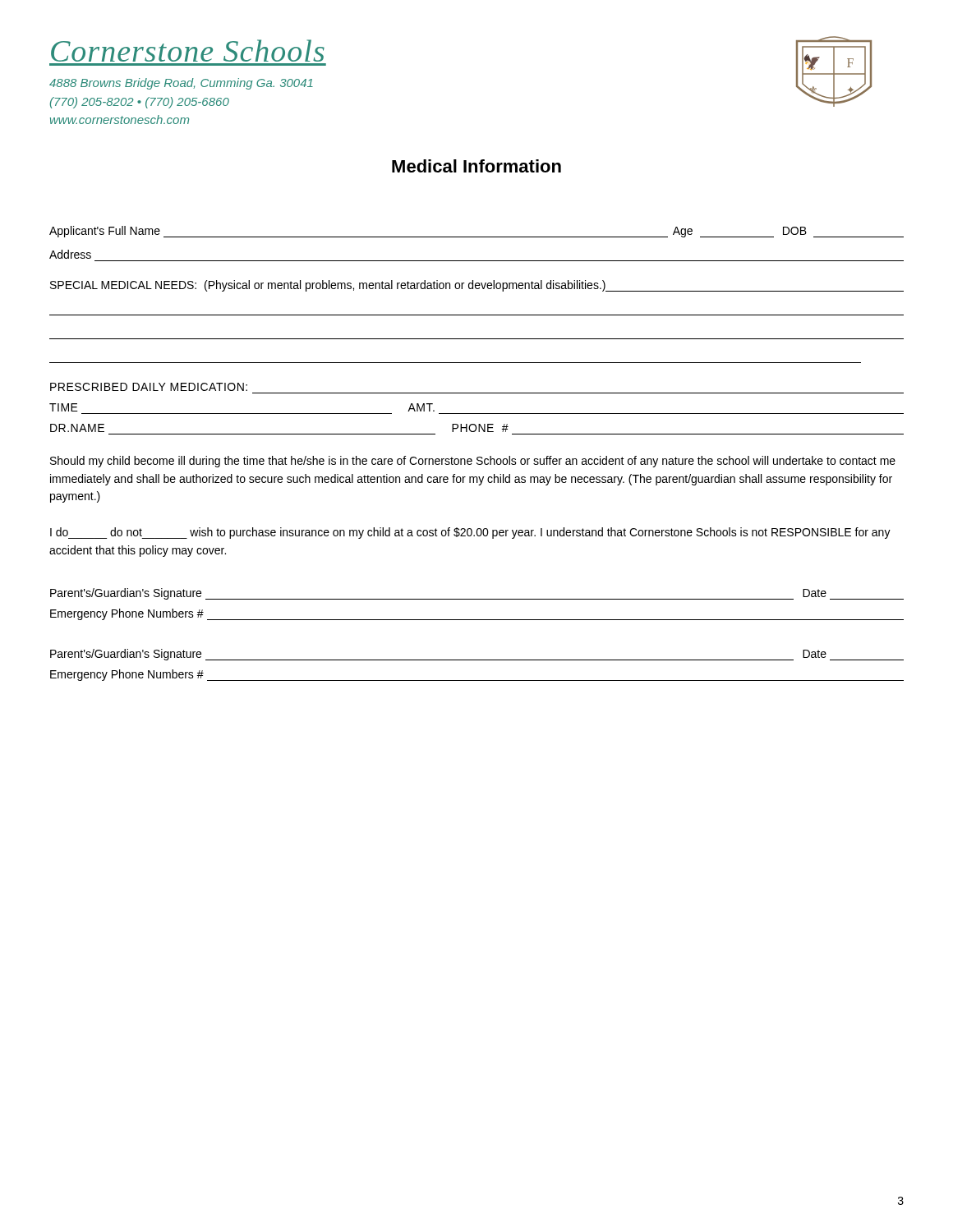Select the logo
Image resolution: width=953 pixels, height=1232 pixels.
coord(357,81)
